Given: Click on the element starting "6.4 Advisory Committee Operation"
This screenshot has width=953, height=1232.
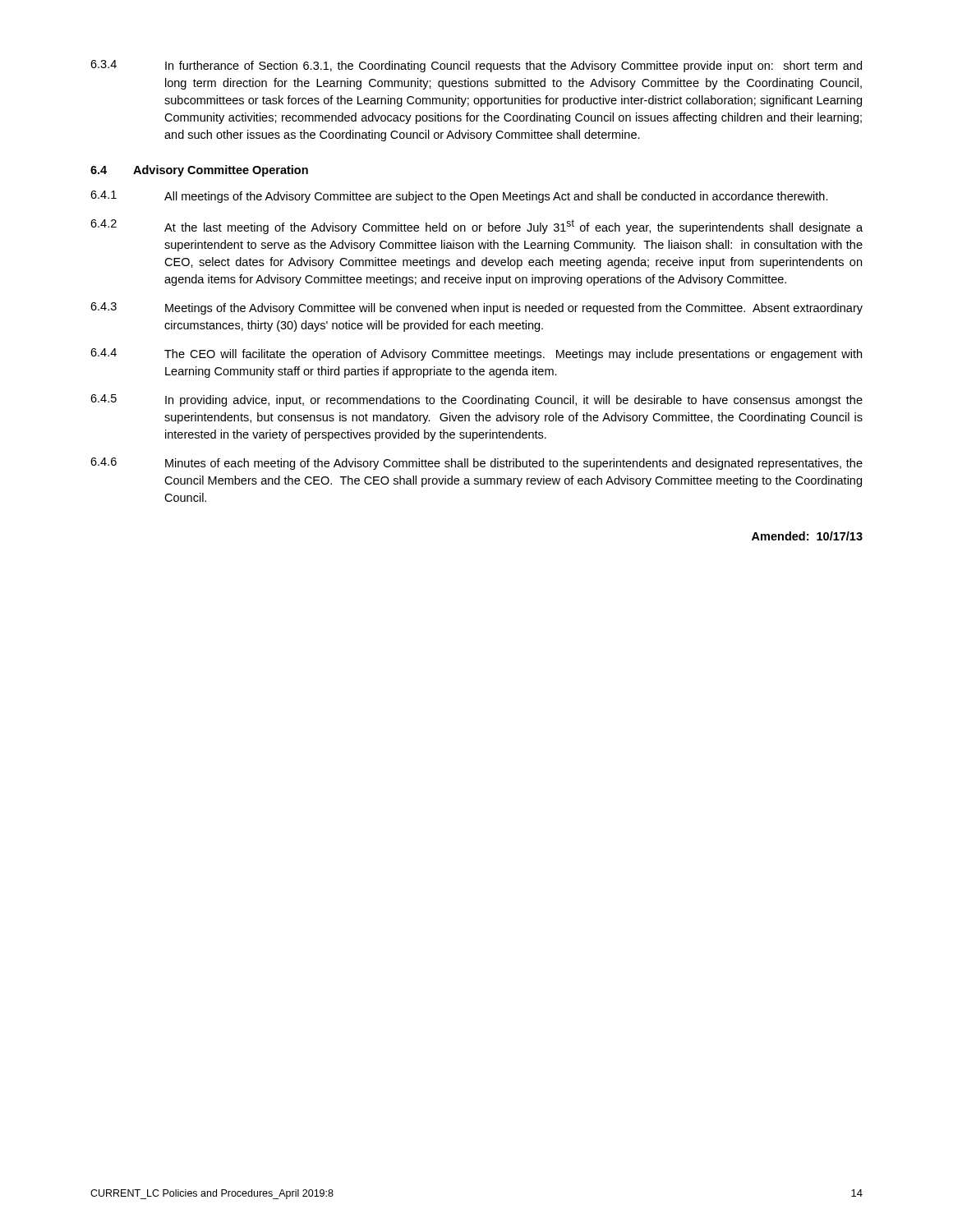Looking at the screenshot, I should point(199,171).
